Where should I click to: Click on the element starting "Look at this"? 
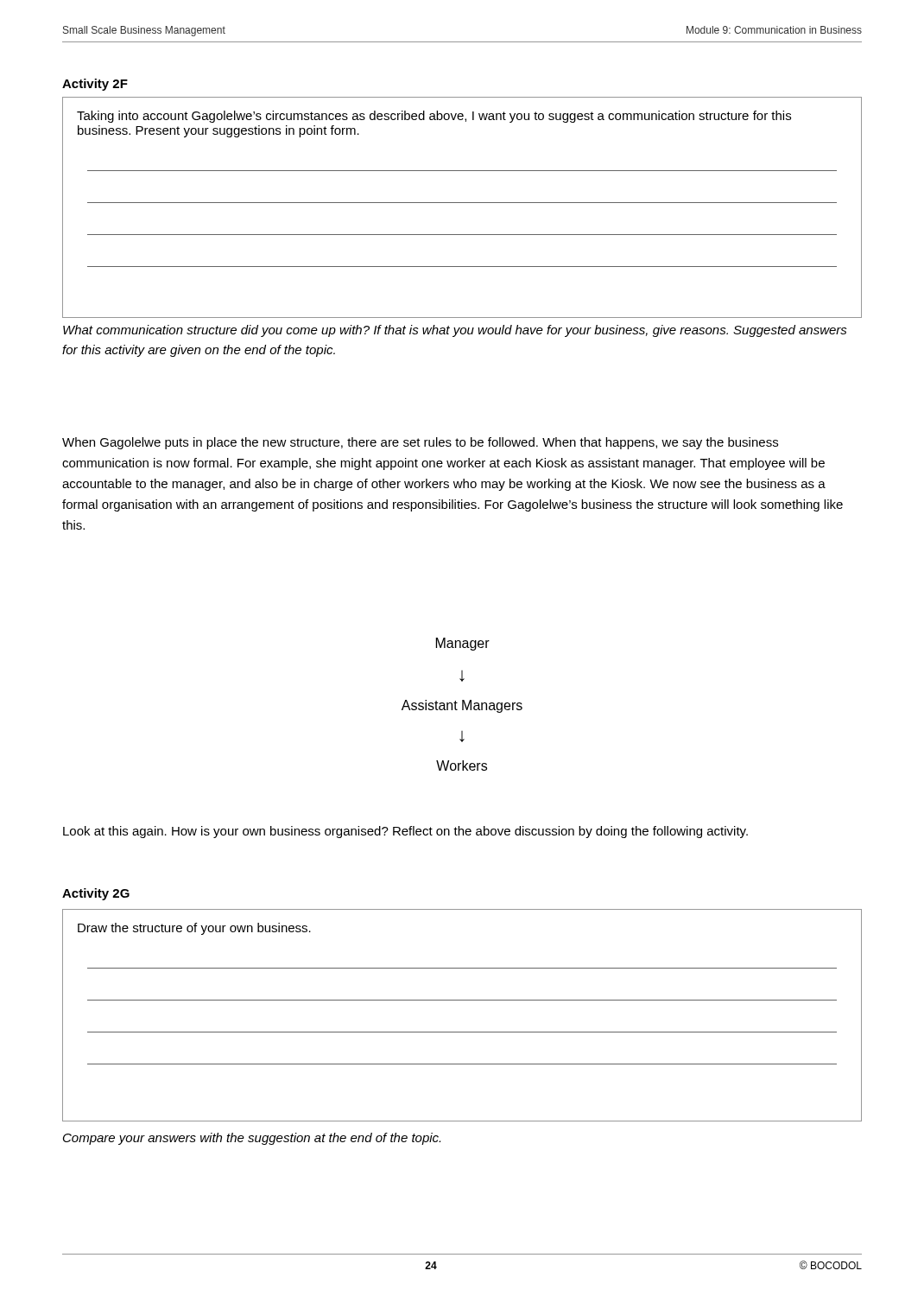pos(462,831)
